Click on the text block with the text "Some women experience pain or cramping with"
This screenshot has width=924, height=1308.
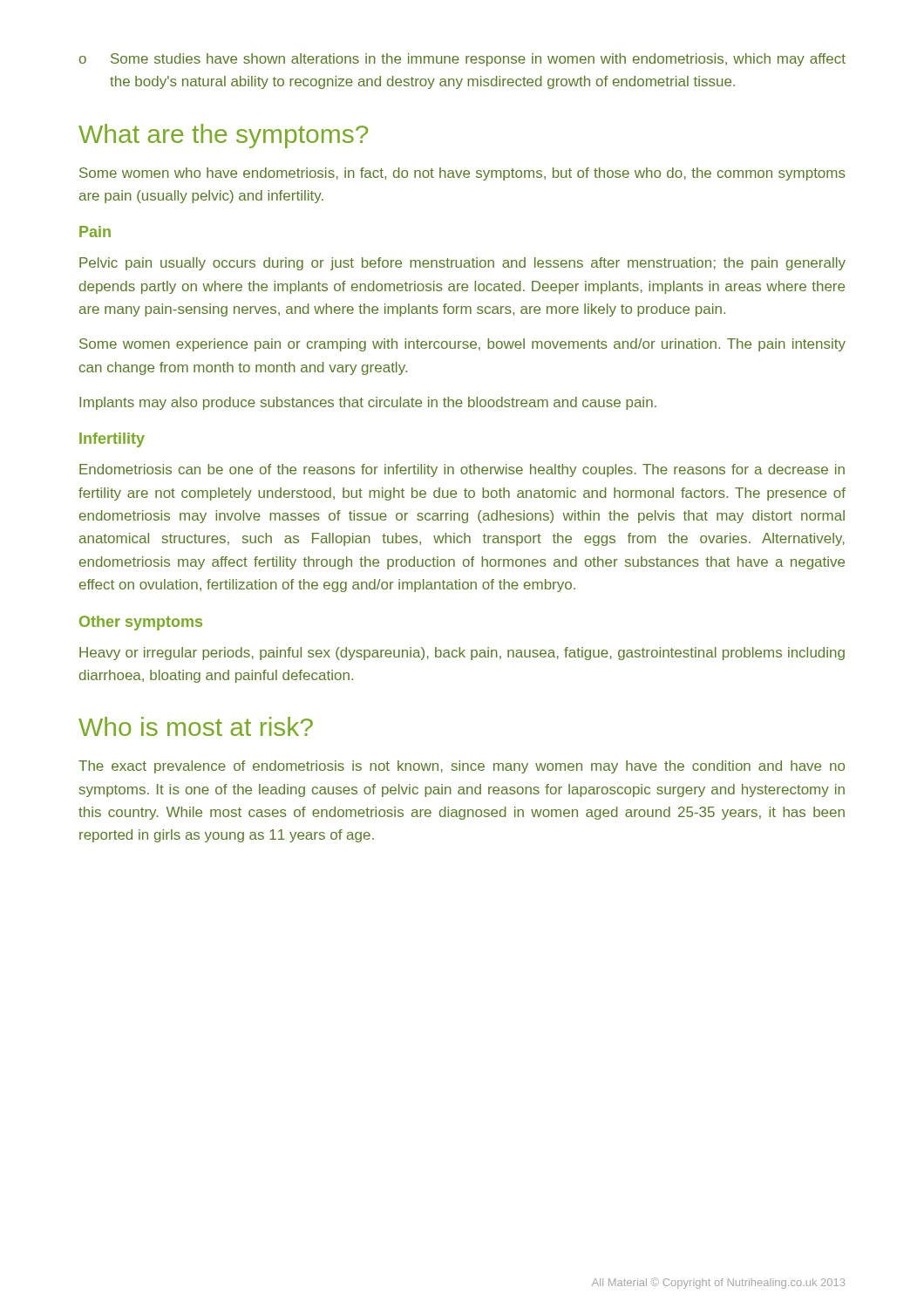click(x=462, y=356)
